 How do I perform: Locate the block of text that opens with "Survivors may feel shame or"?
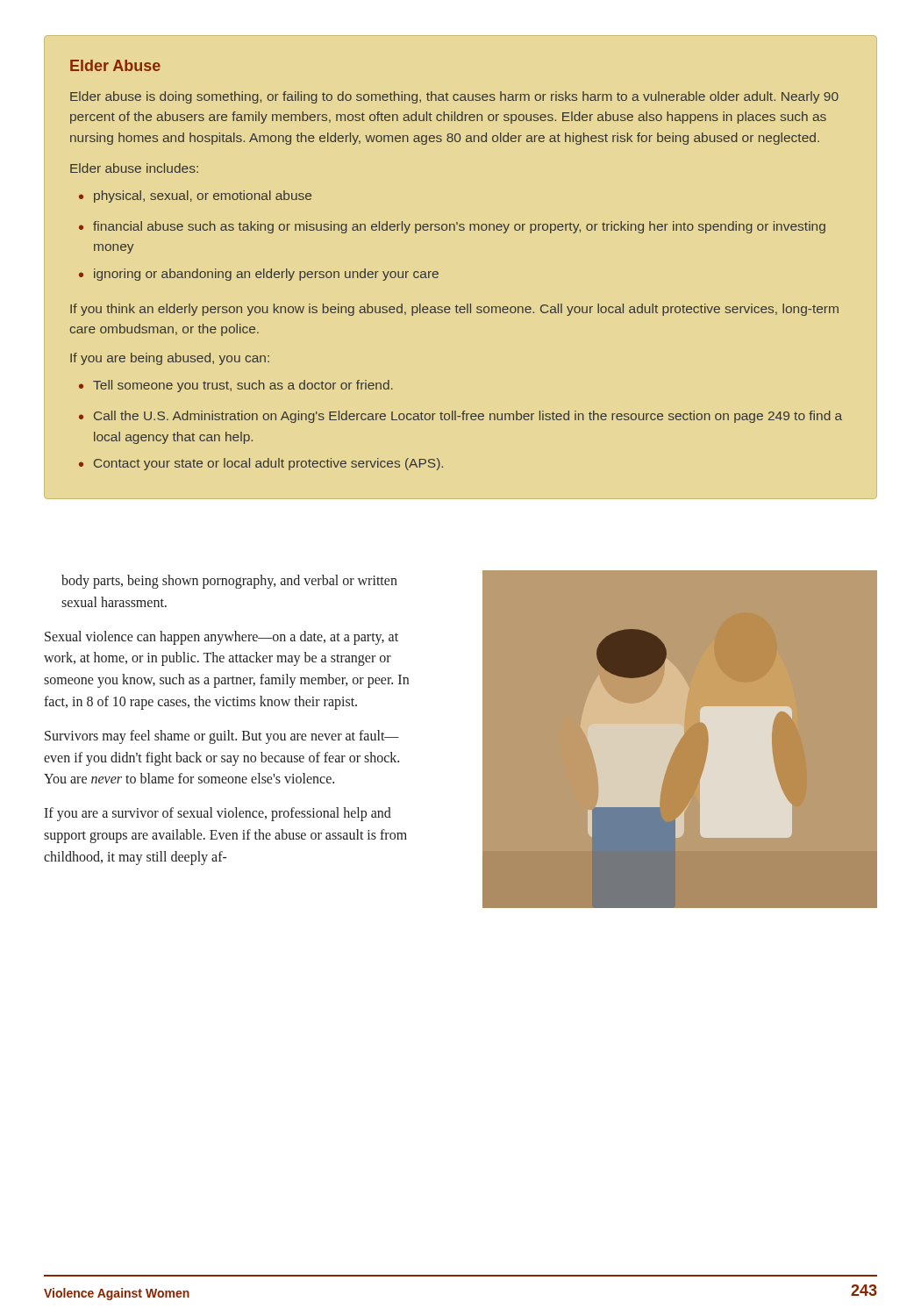222,757
